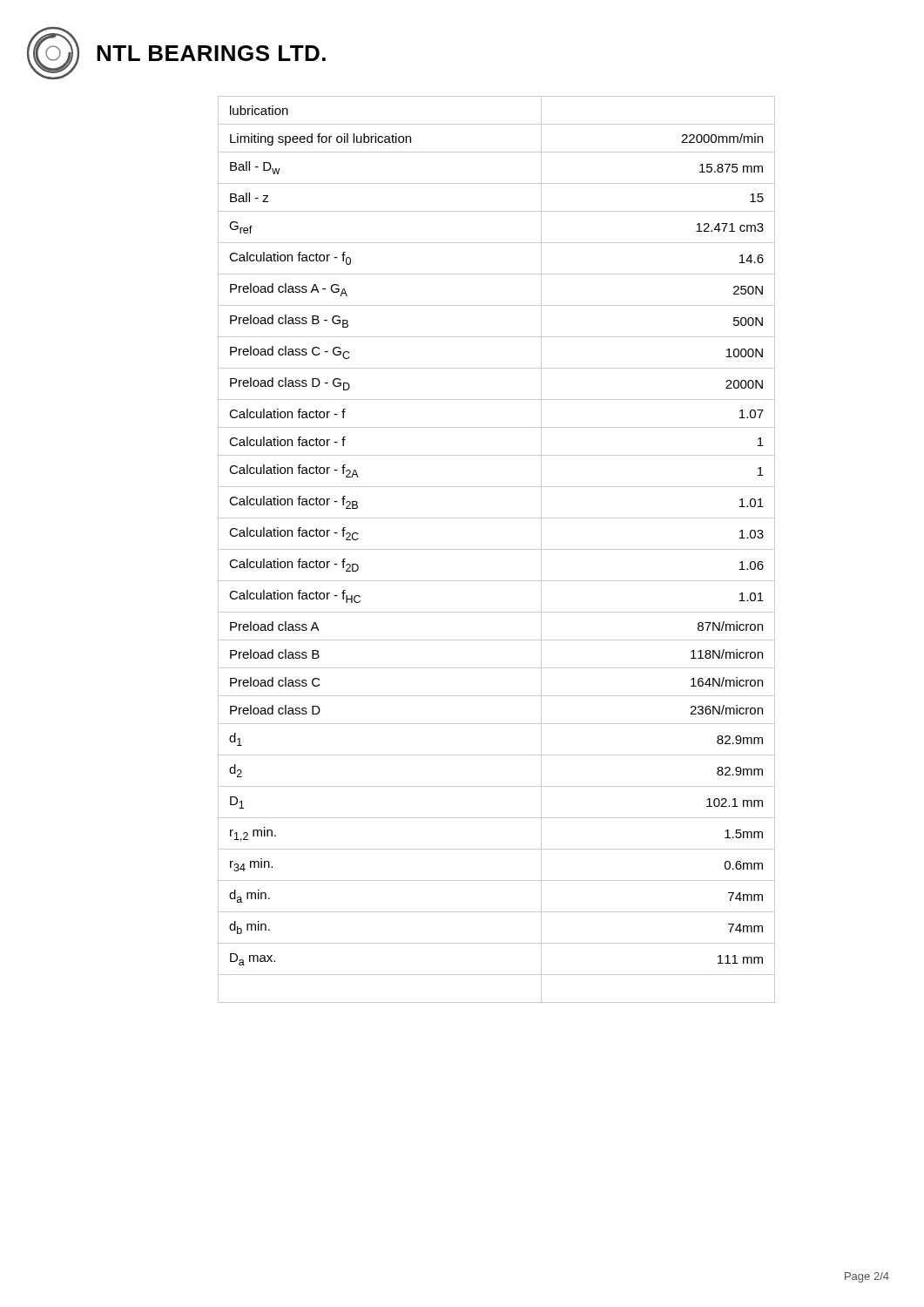Find the table that mentions "Calculation factor - f"
This screenshot has height=1307, width=924.
click(x=496, y=549)
